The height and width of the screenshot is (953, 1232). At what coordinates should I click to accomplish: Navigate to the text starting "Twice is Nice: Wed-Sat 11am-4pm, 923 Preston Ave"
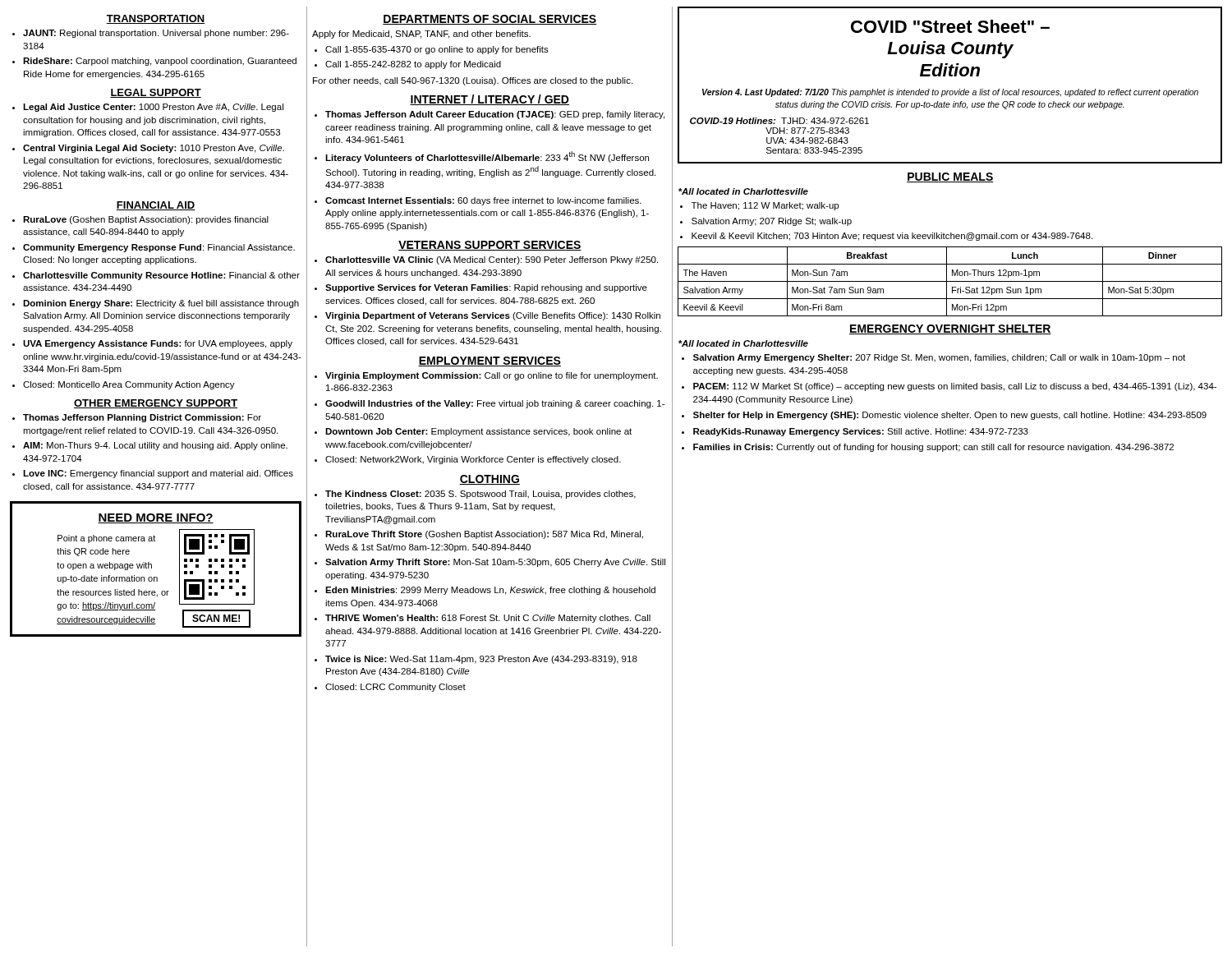pos(481,665)
